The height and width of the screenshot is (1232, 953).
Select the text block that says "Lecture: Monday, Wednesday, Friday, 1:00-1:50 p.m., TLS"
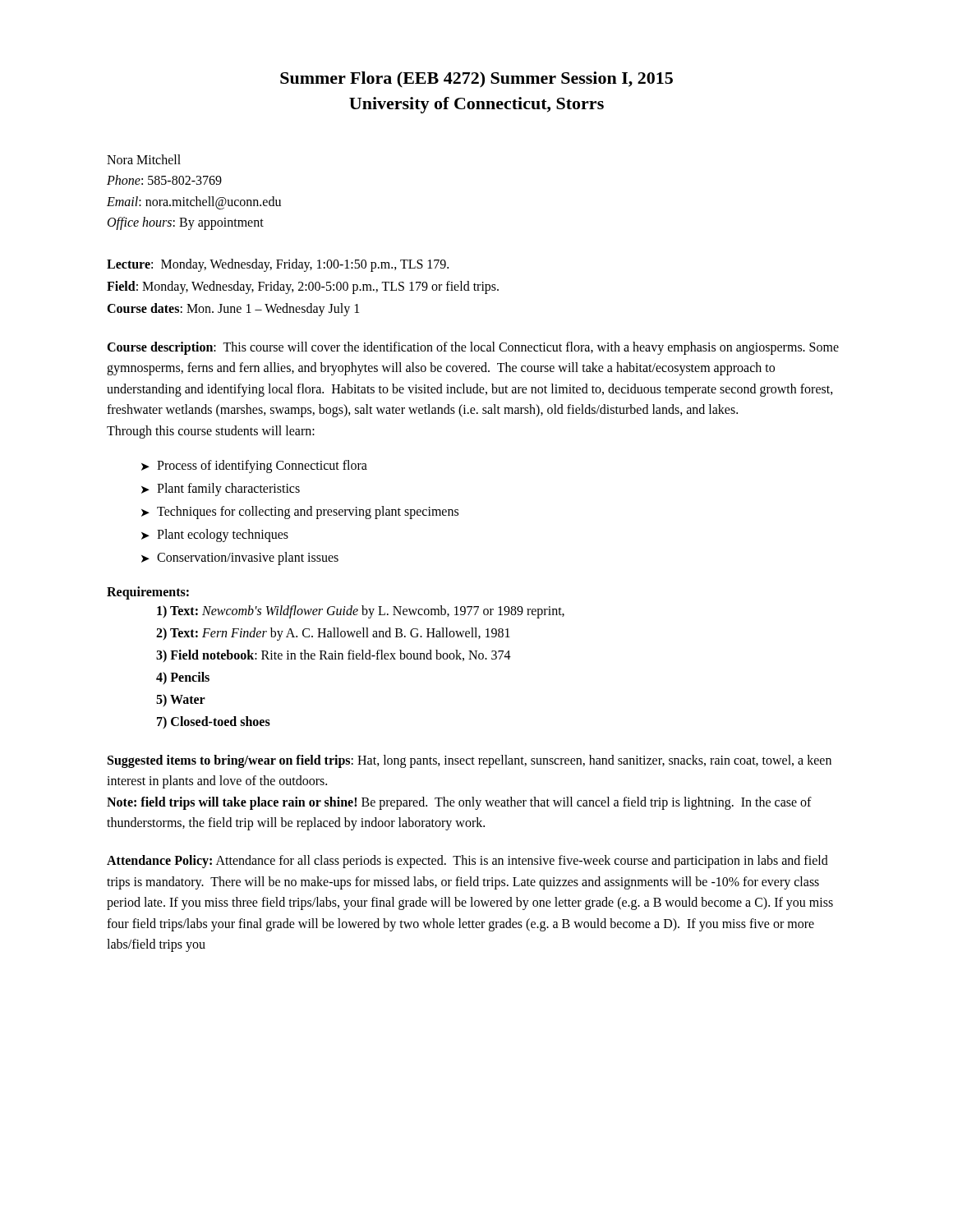tap(303, 286)
